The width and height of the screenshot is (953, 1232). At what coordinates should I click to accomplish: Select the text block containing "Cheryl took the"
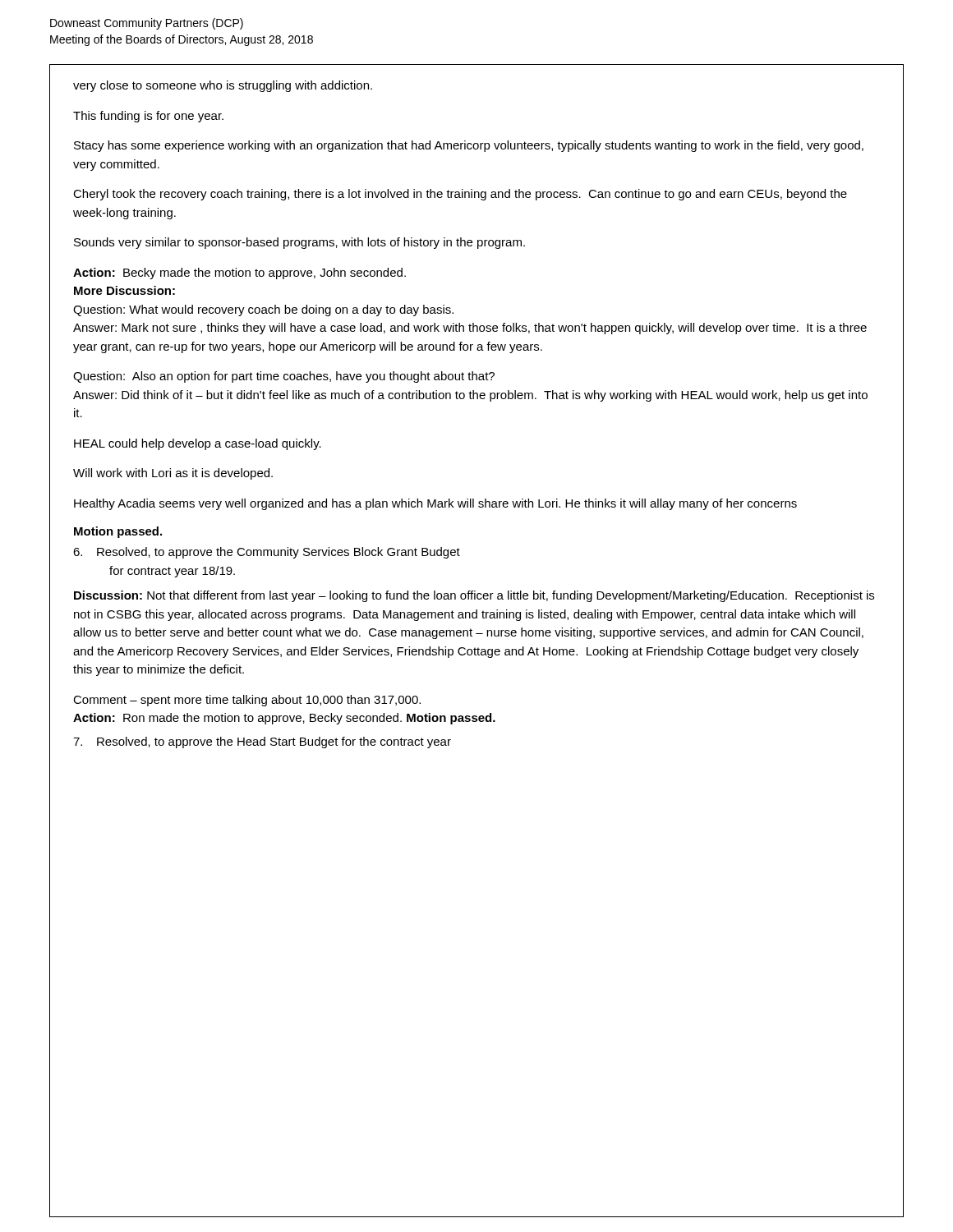[x=460, y=203]
